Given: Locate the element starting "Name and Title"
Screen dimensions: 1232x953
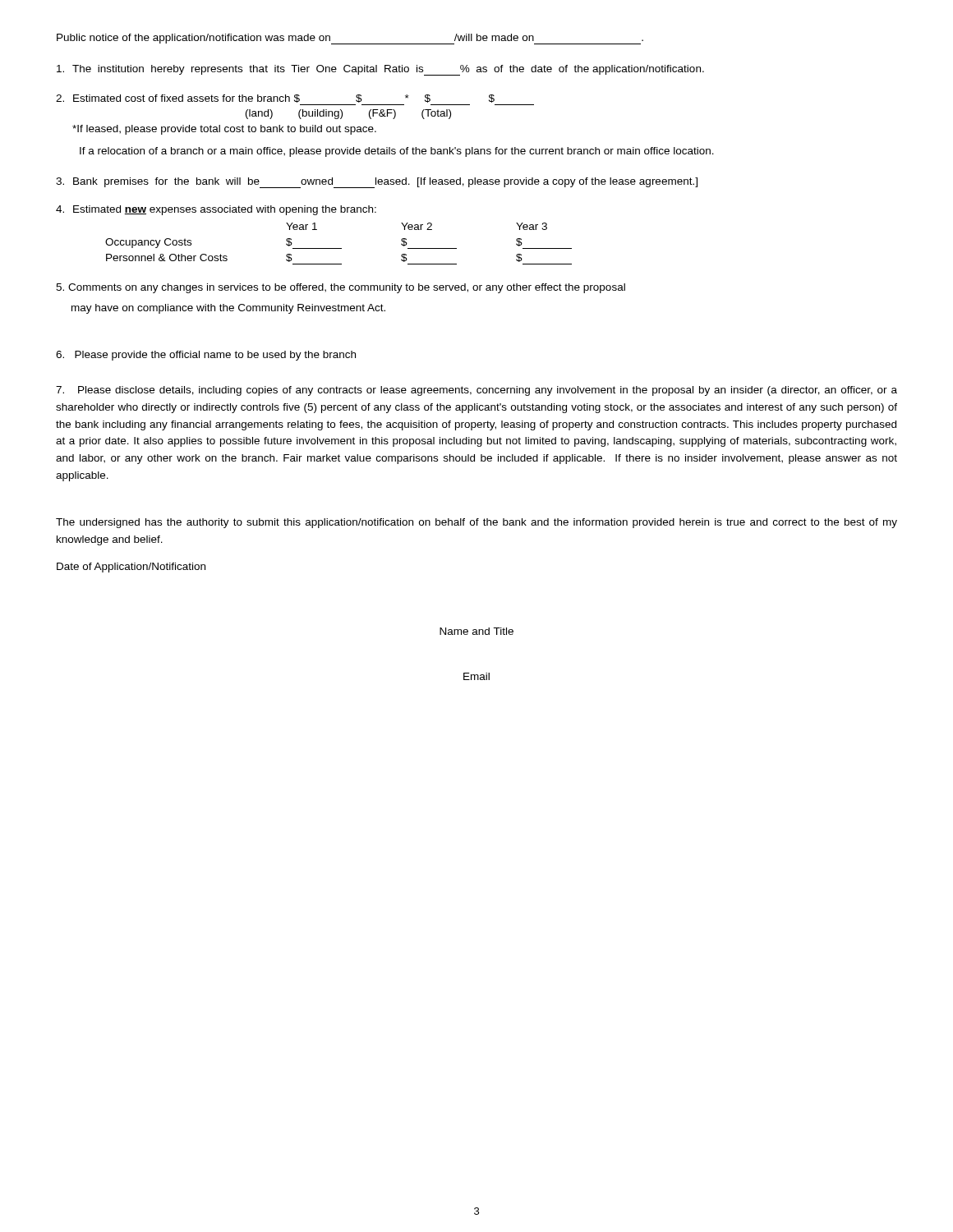Looking at the screenshot, I should [x=476, y=631].
